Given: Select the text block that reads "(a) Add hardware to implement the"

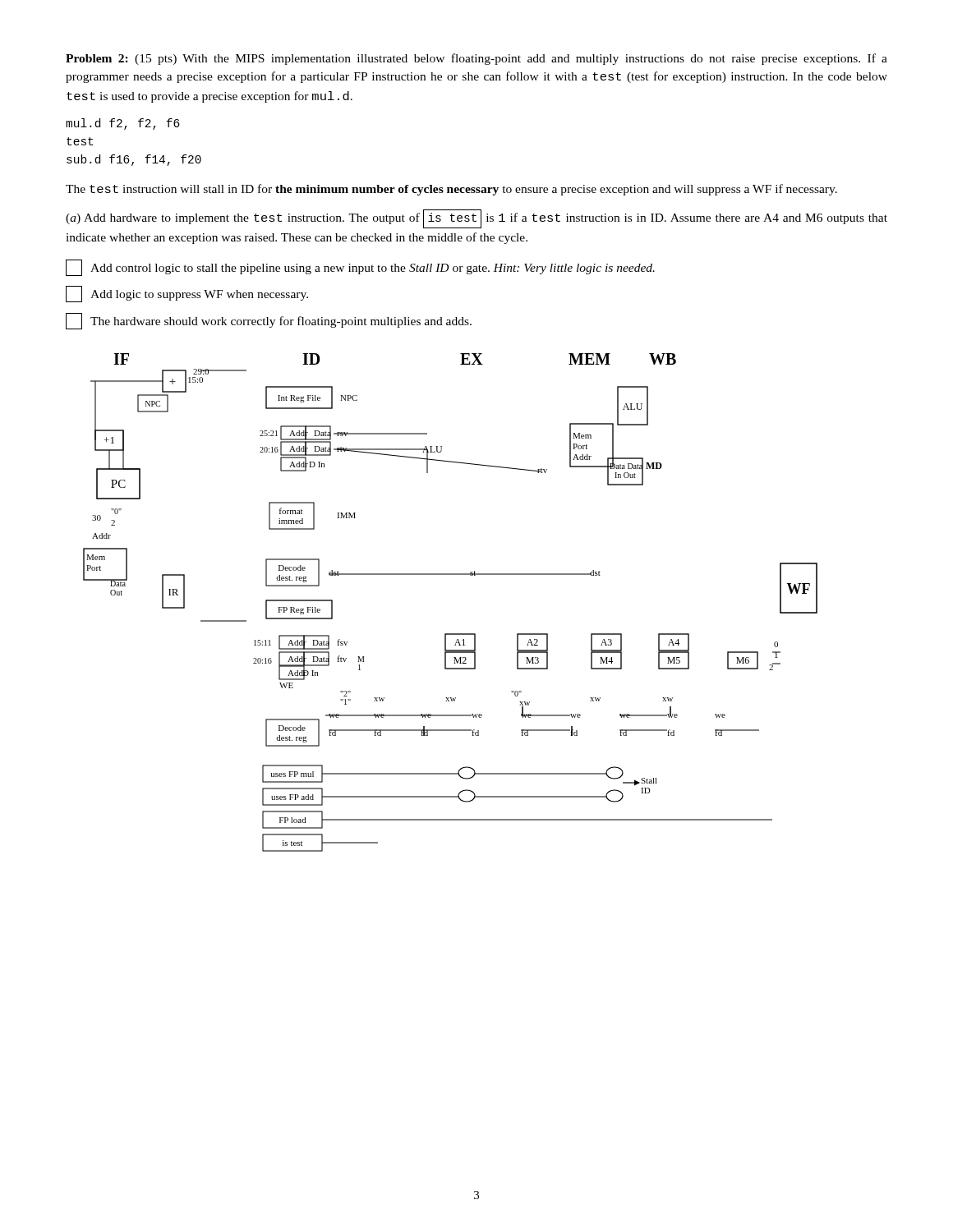Looking at the screenshot, I should click(x=476, y=227).
